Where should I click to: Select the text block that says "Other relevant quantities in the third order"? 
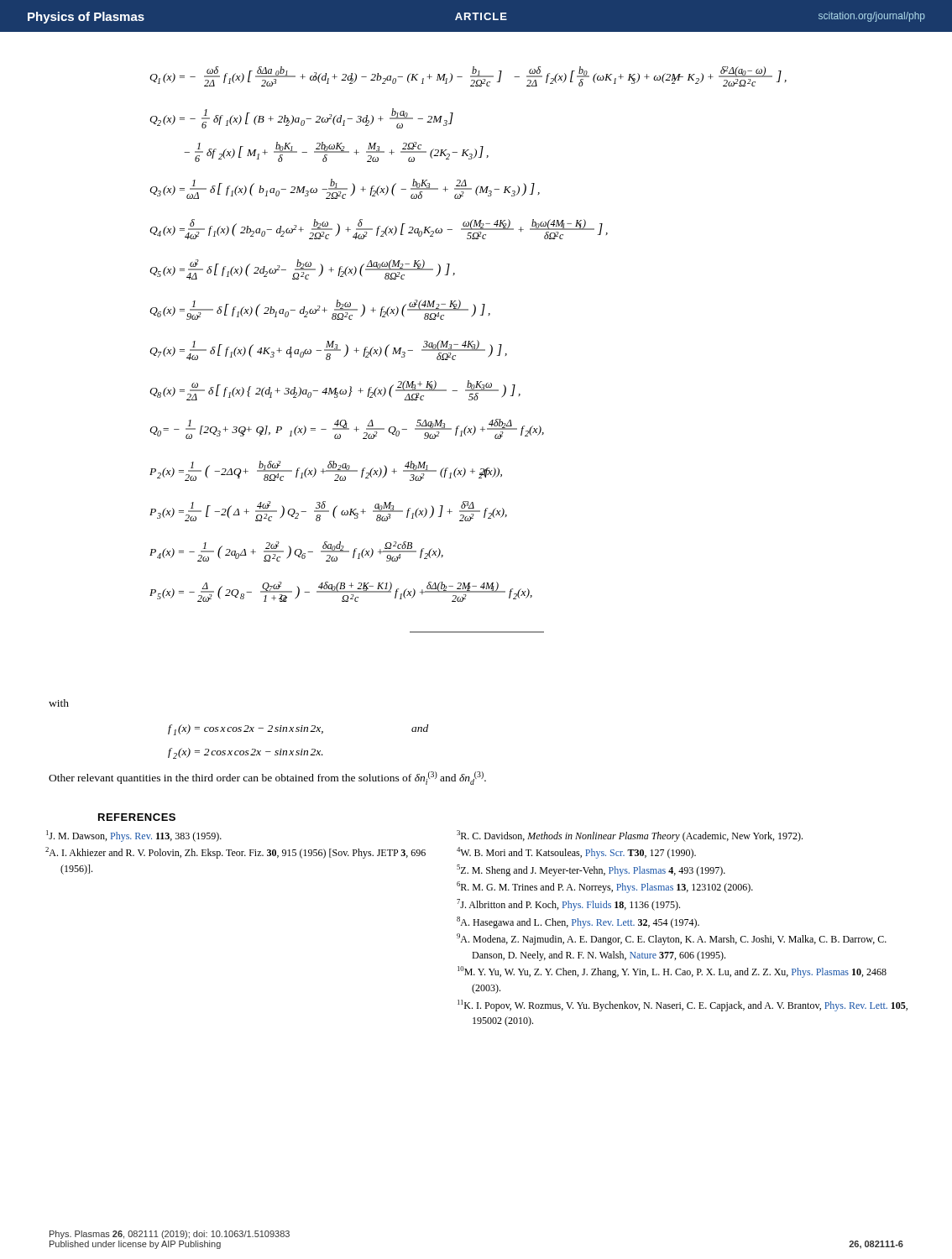(x=268, y=778)
